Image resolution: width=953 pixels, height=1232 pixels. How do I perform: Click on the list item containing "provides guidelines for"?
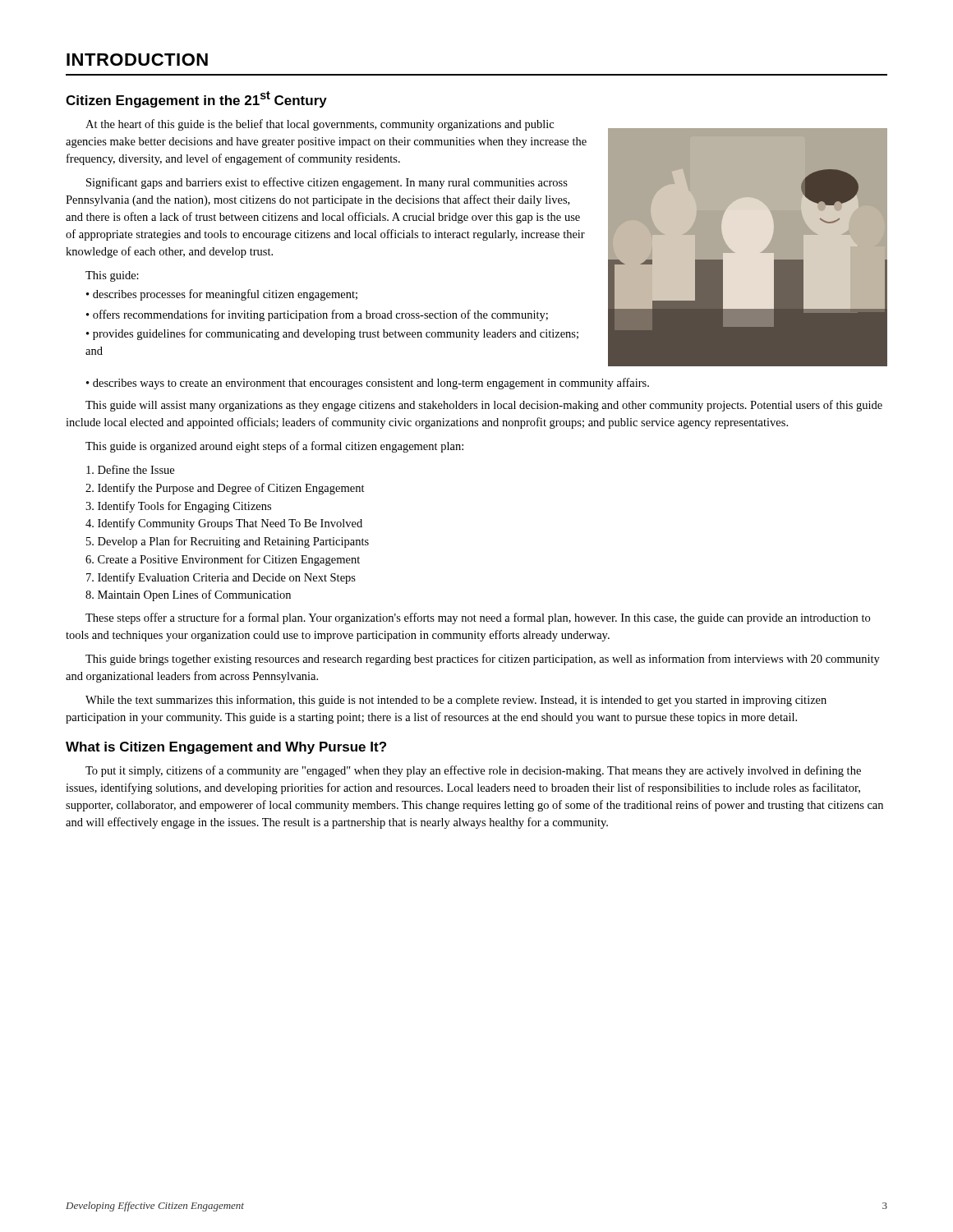(x=332, y=342)
